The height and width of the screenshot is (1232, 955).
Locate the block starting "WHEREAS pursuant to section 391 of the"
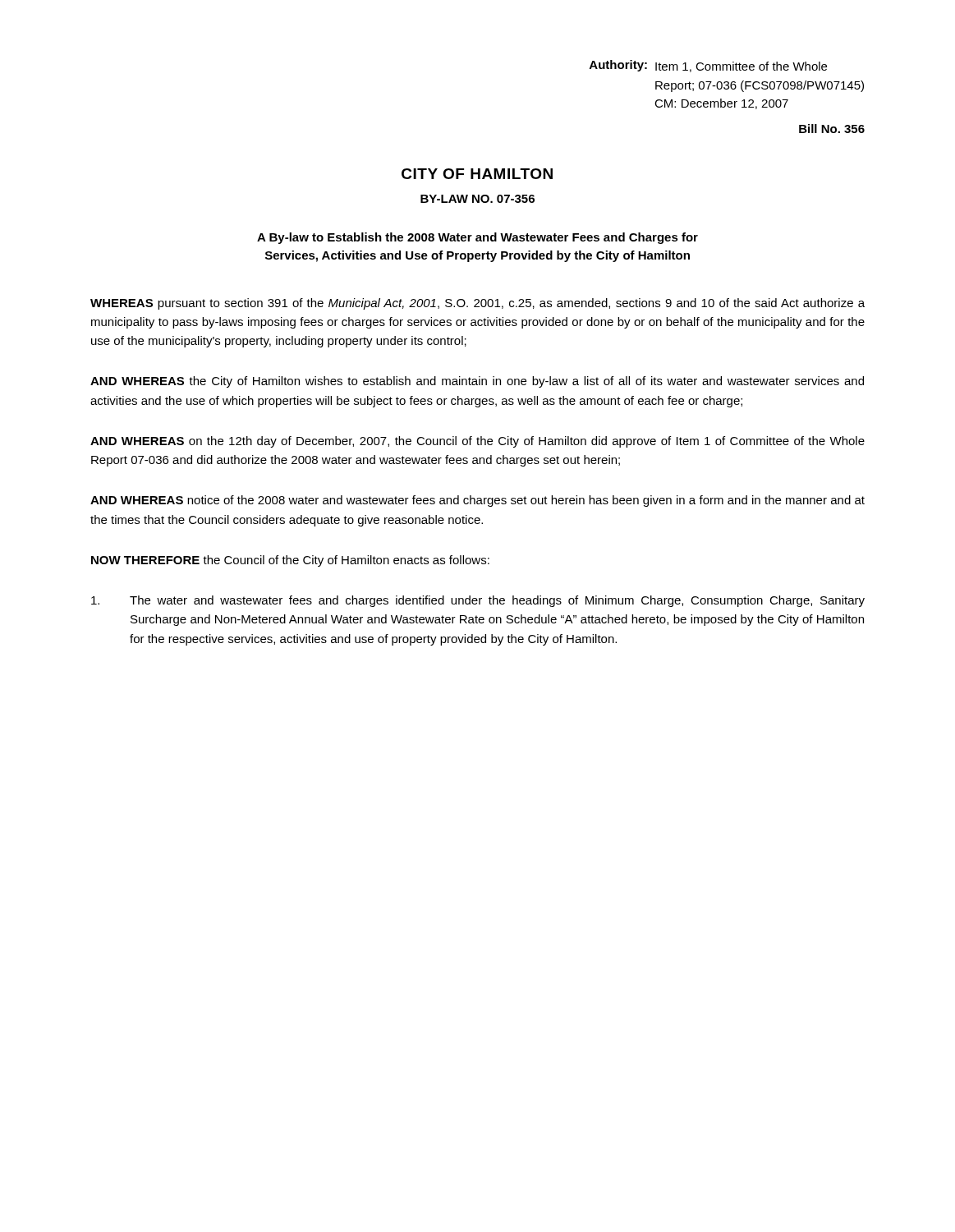(478, 321)
